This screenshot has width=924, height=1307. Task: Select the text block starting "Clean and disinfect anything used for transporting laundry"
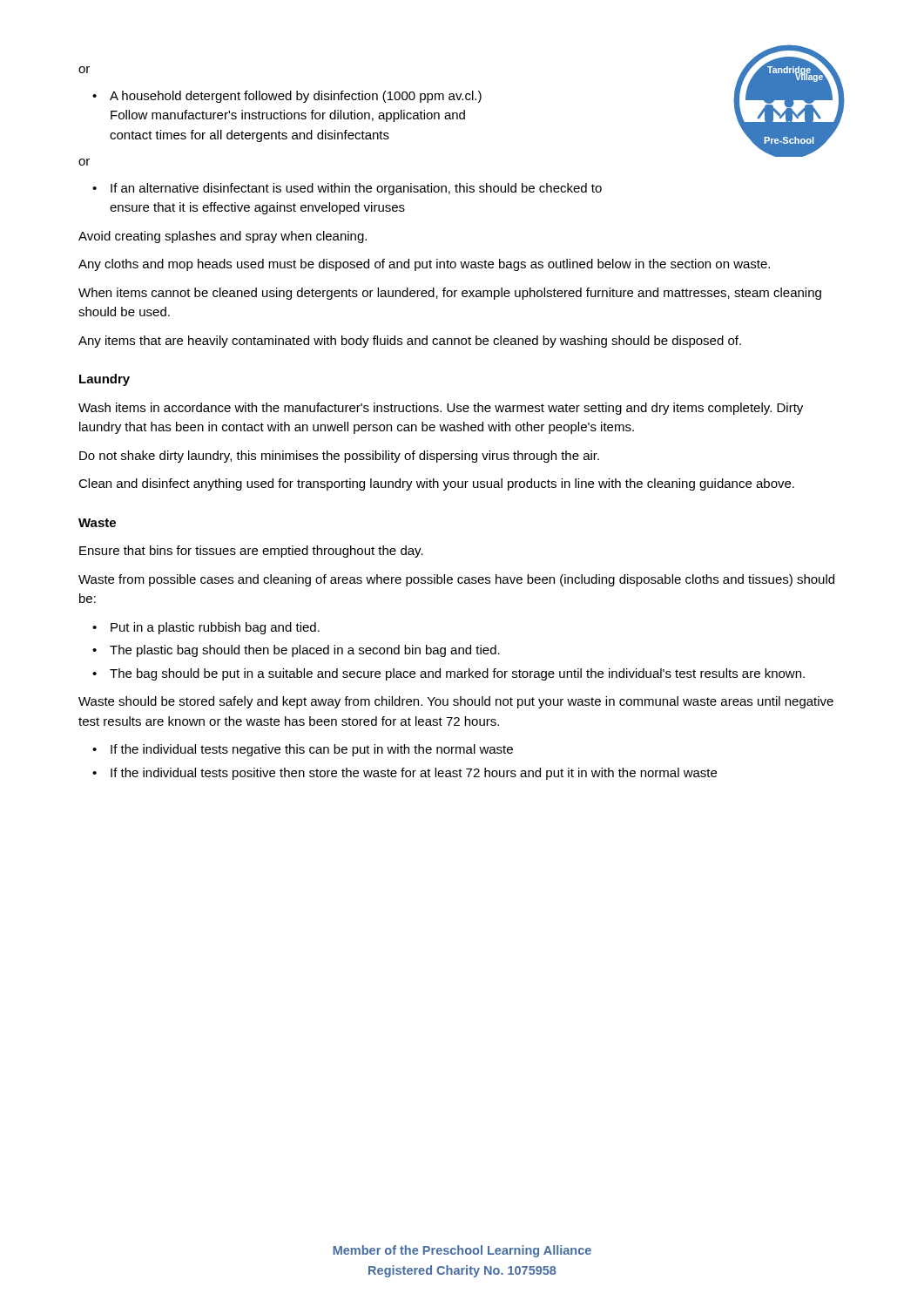point(437,483)
